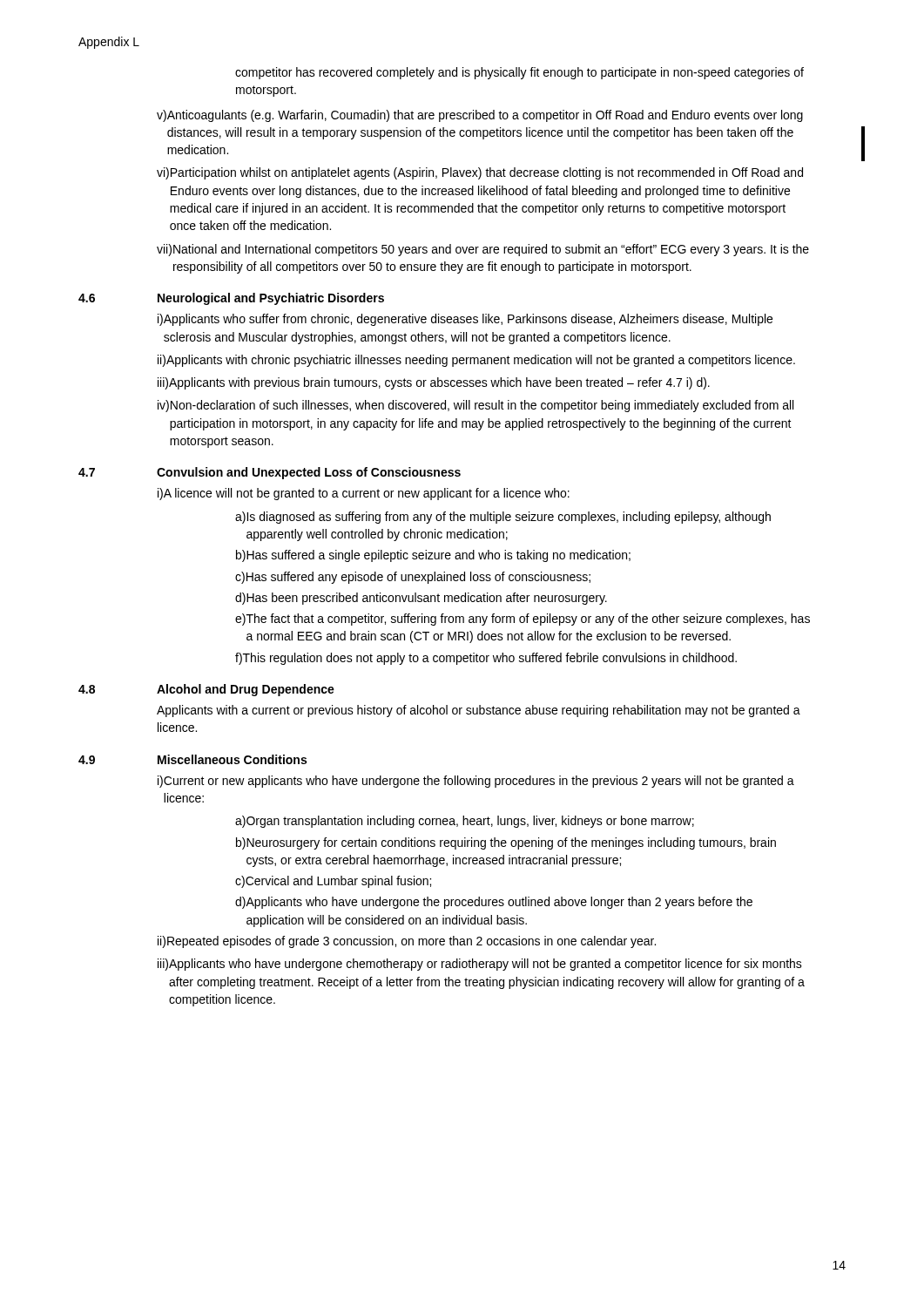
Task: Find the element starting "competitor has recovered completely and is physically fit"
Action: pyautogui.click(x=519, y=81)
